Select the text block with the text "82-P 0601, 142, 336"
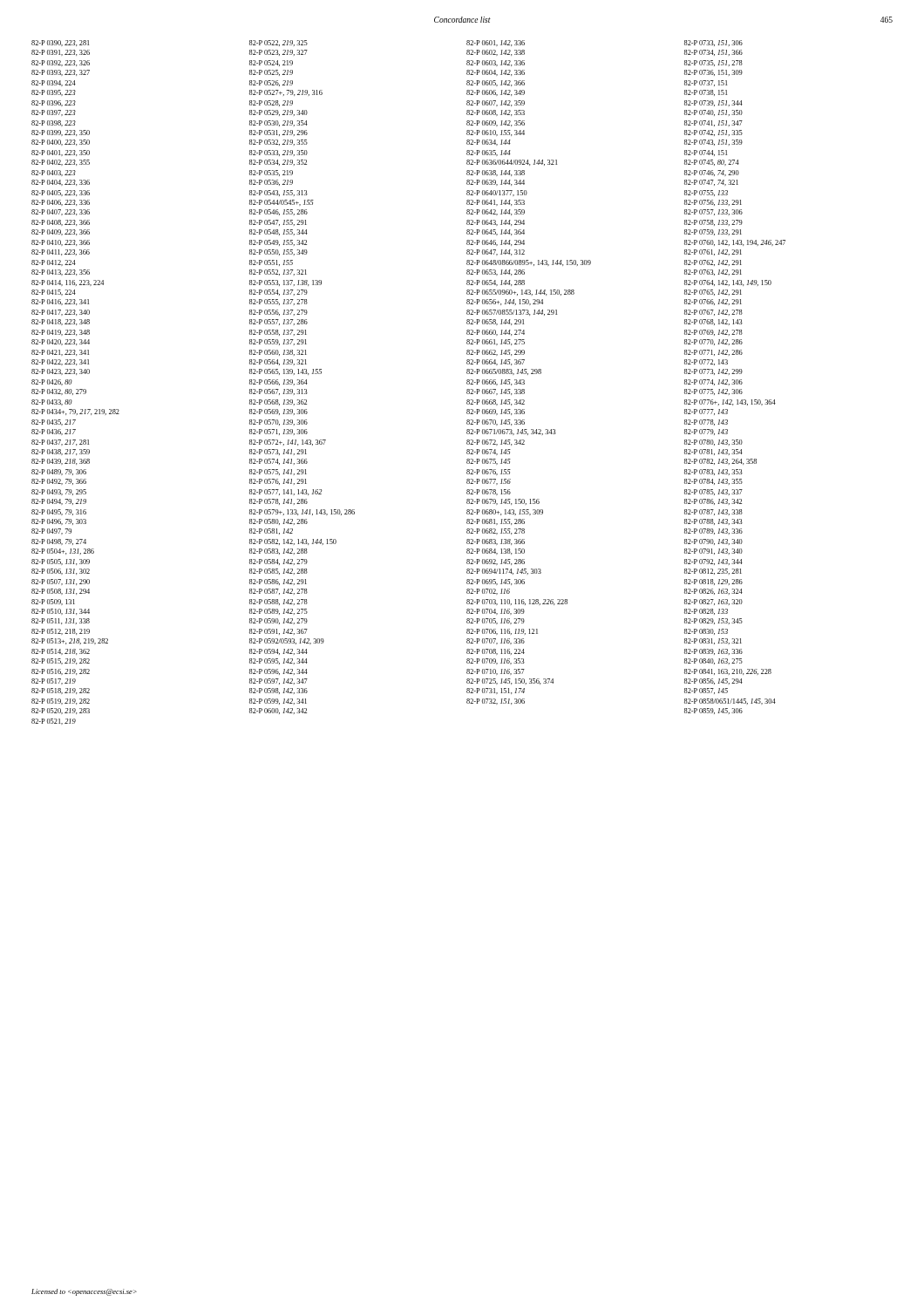Viewport: 924px width, 1308px height. coord(496,43)
